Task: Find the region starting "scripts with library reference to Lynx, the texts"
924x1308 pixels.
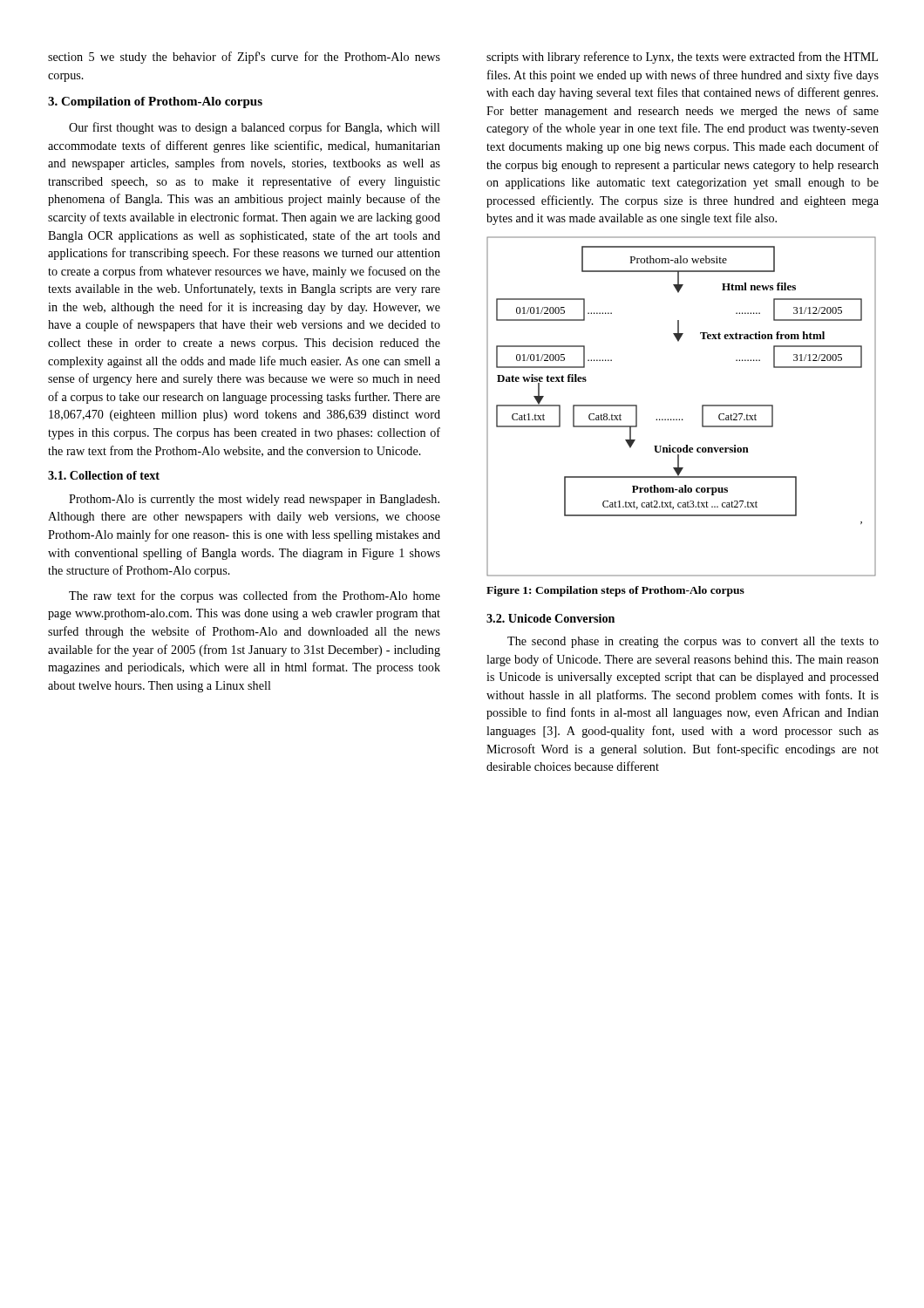Action: point(683,138)
